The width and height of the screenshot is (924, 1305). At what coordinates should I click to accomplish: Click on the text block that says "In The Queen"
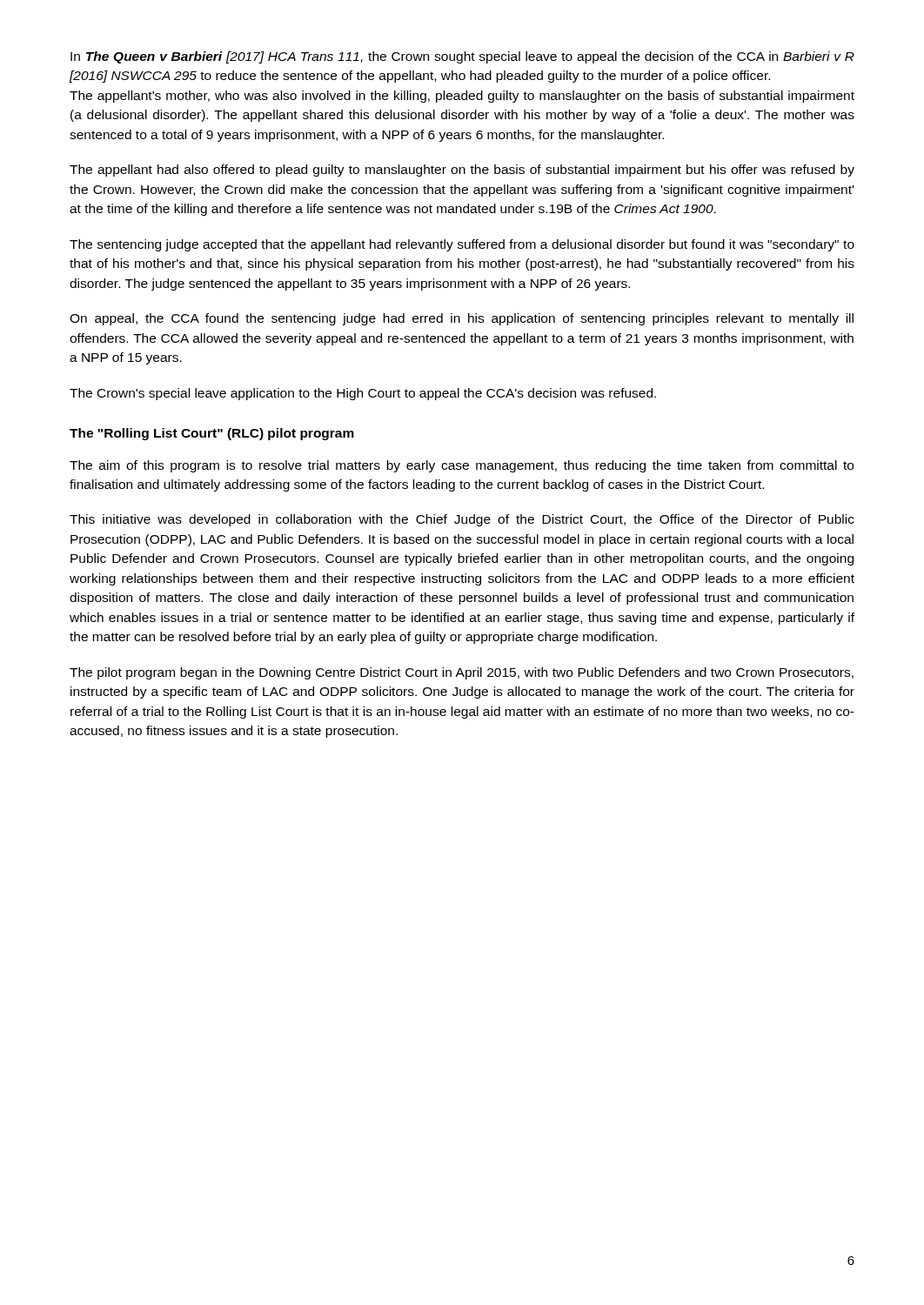pyautogui.click(x=462, y=96)
